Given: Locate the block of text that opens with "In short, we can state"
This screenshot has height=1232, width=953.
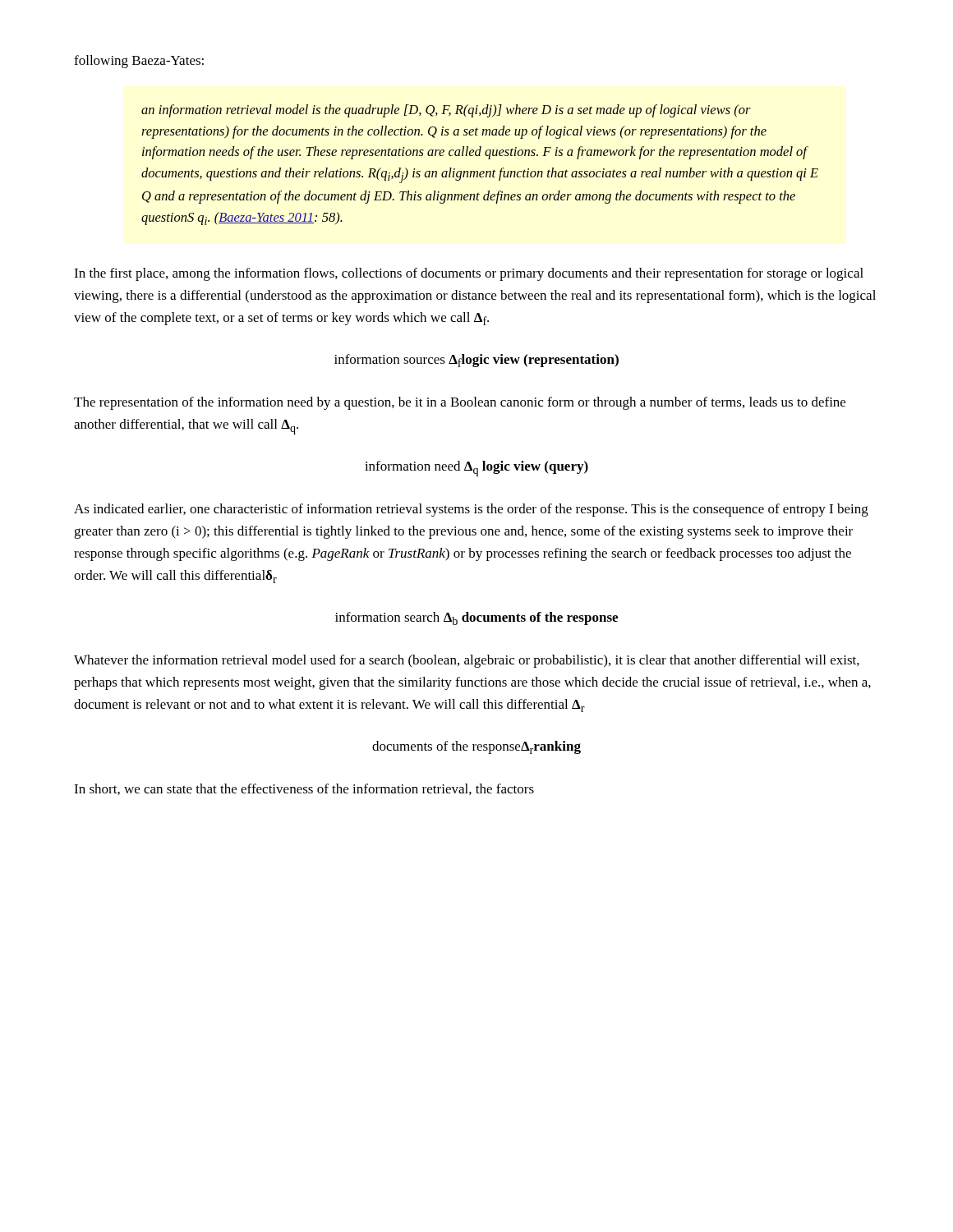Looking at the screenshot, I should pyautogui.click(x=304, y=789).
